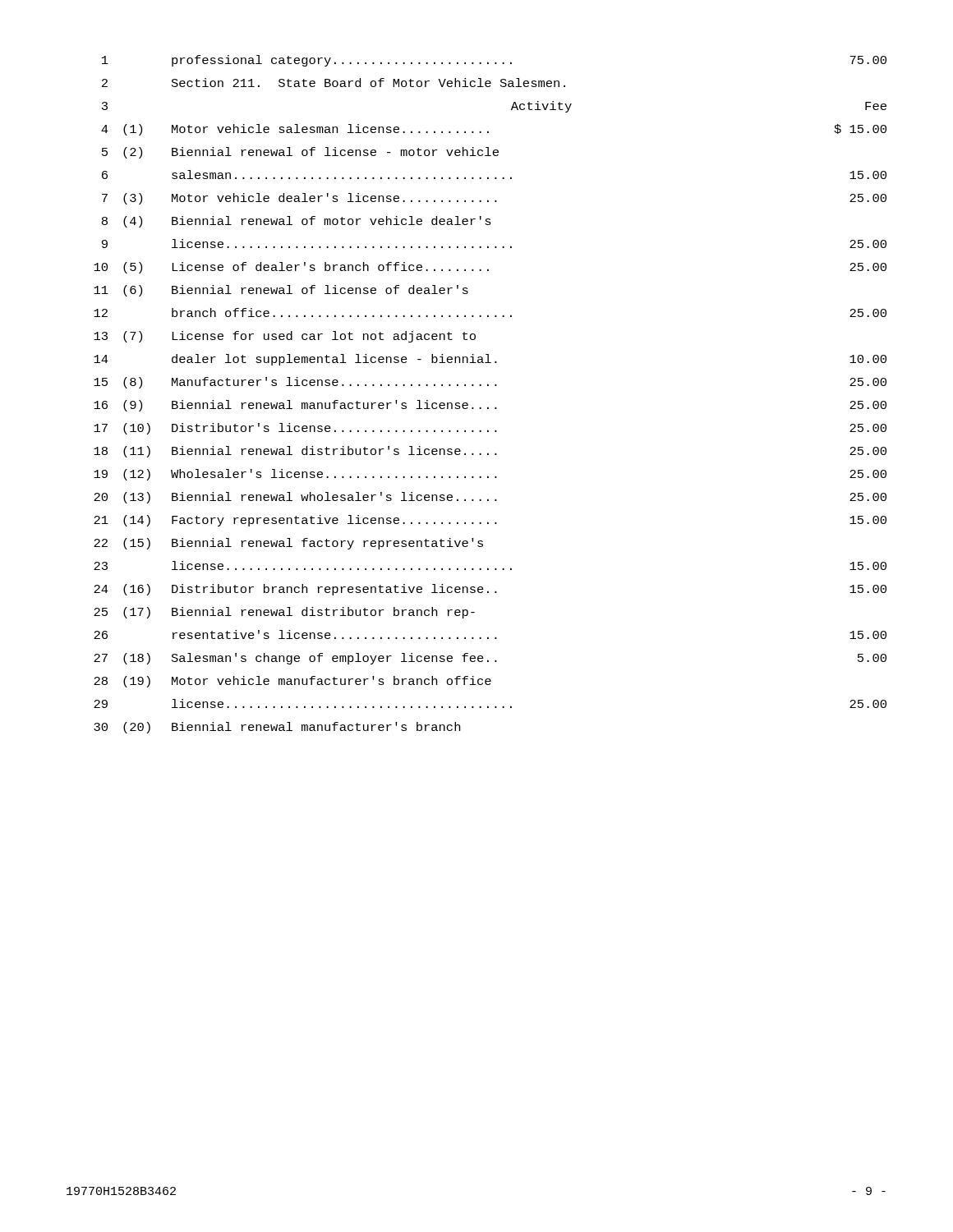Click on the list item that says "25 (17) Biennial"
This screenshot has width=953, height=1232.
(x=440, y=613)
